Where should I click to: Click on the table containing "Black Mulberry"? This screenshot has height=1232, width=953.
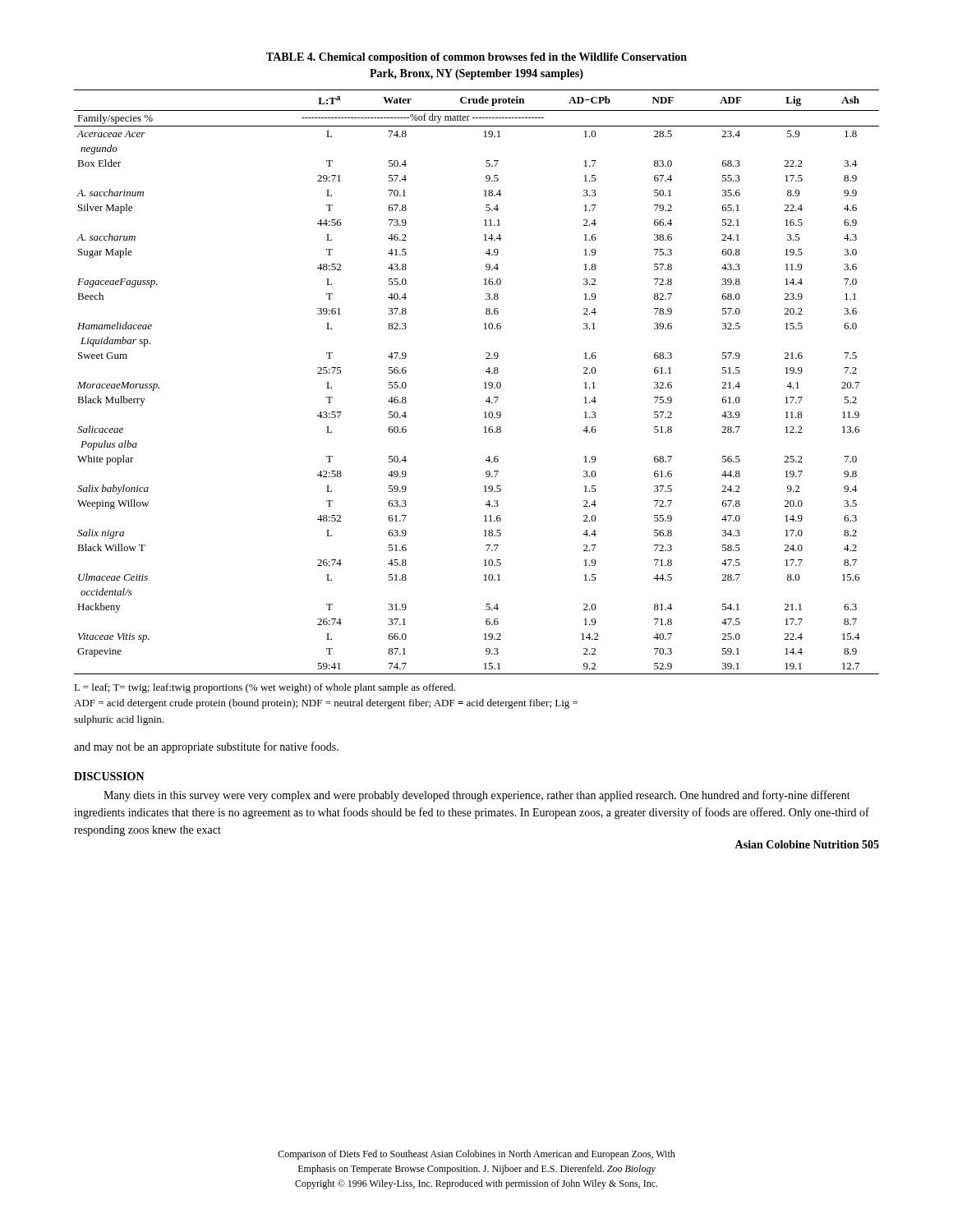coord(476,382)
